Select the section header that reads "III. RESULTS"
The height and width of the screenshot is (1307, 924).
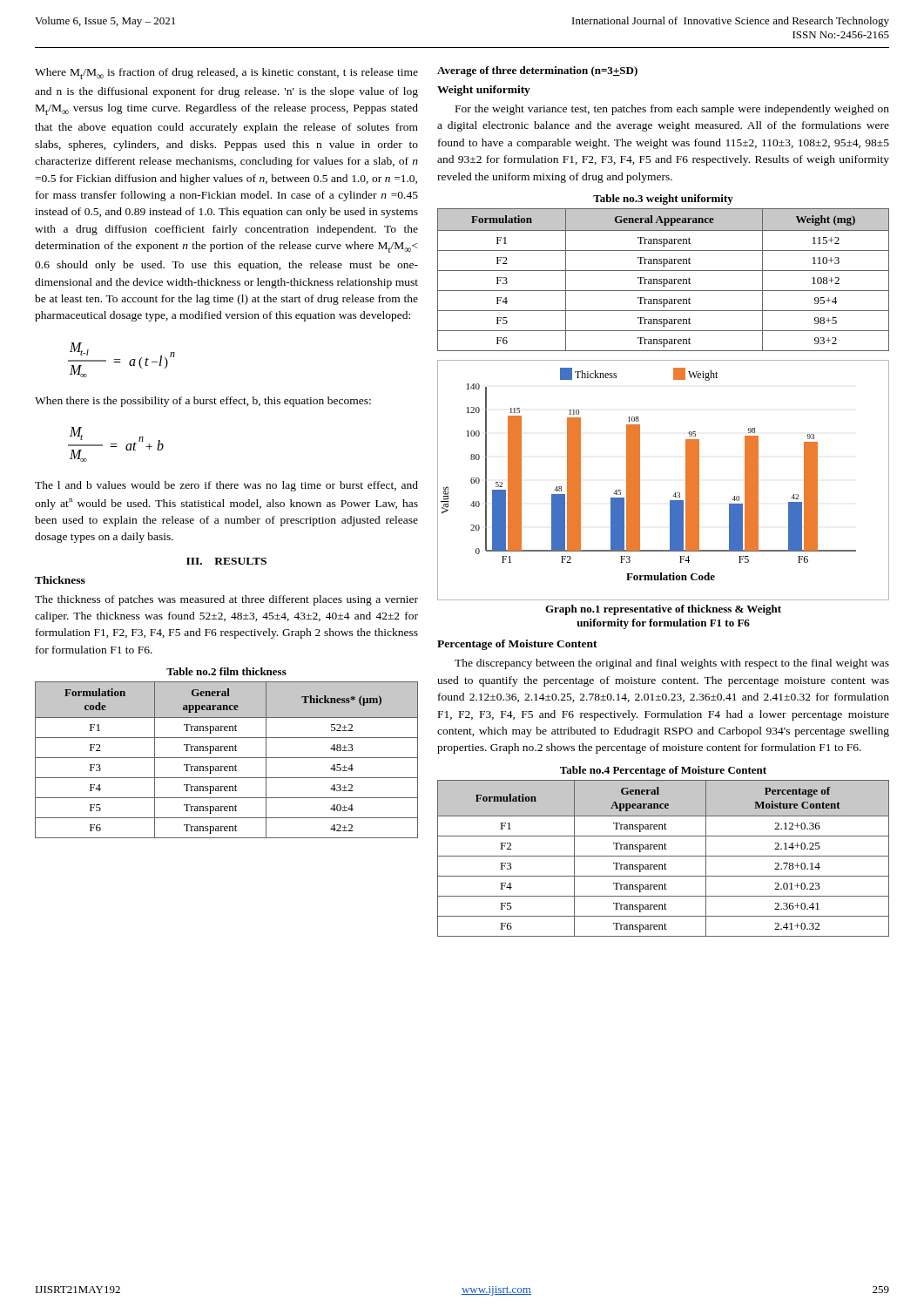coord(226,560)
